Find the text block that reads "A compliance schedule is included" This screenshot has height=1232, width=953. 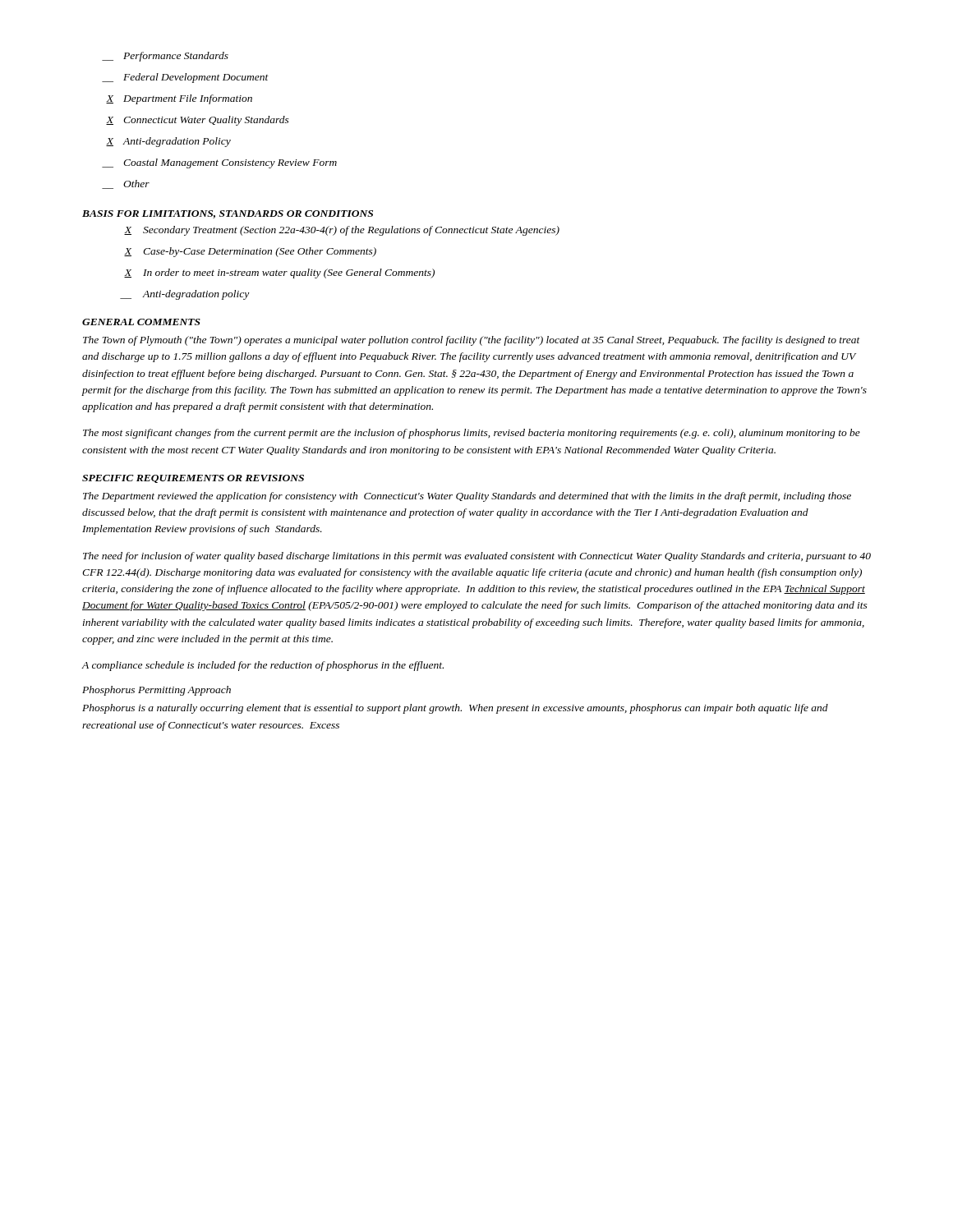click(x=263, y=665)
